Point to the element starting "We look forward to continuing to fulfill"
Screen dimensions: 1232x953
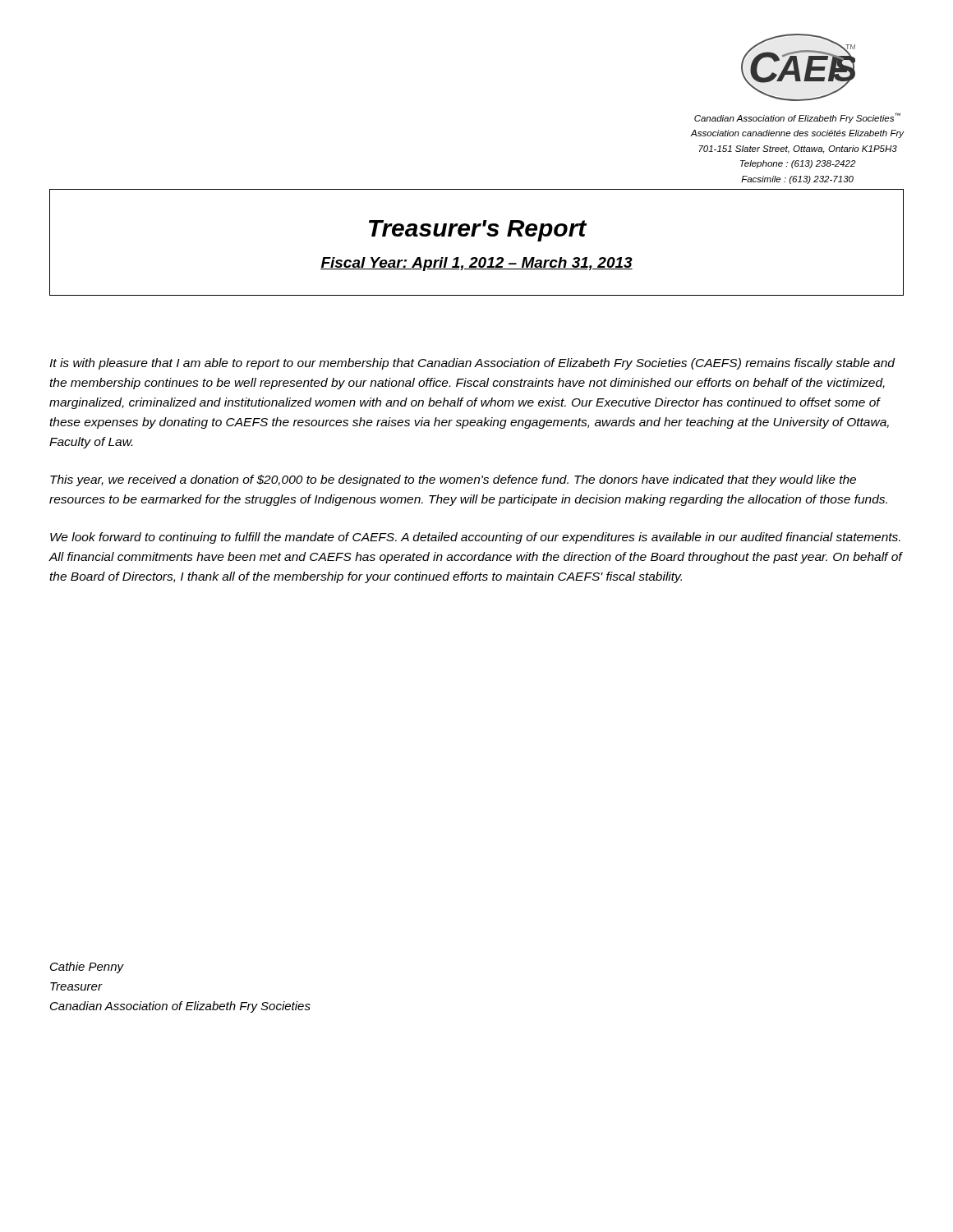476,557
